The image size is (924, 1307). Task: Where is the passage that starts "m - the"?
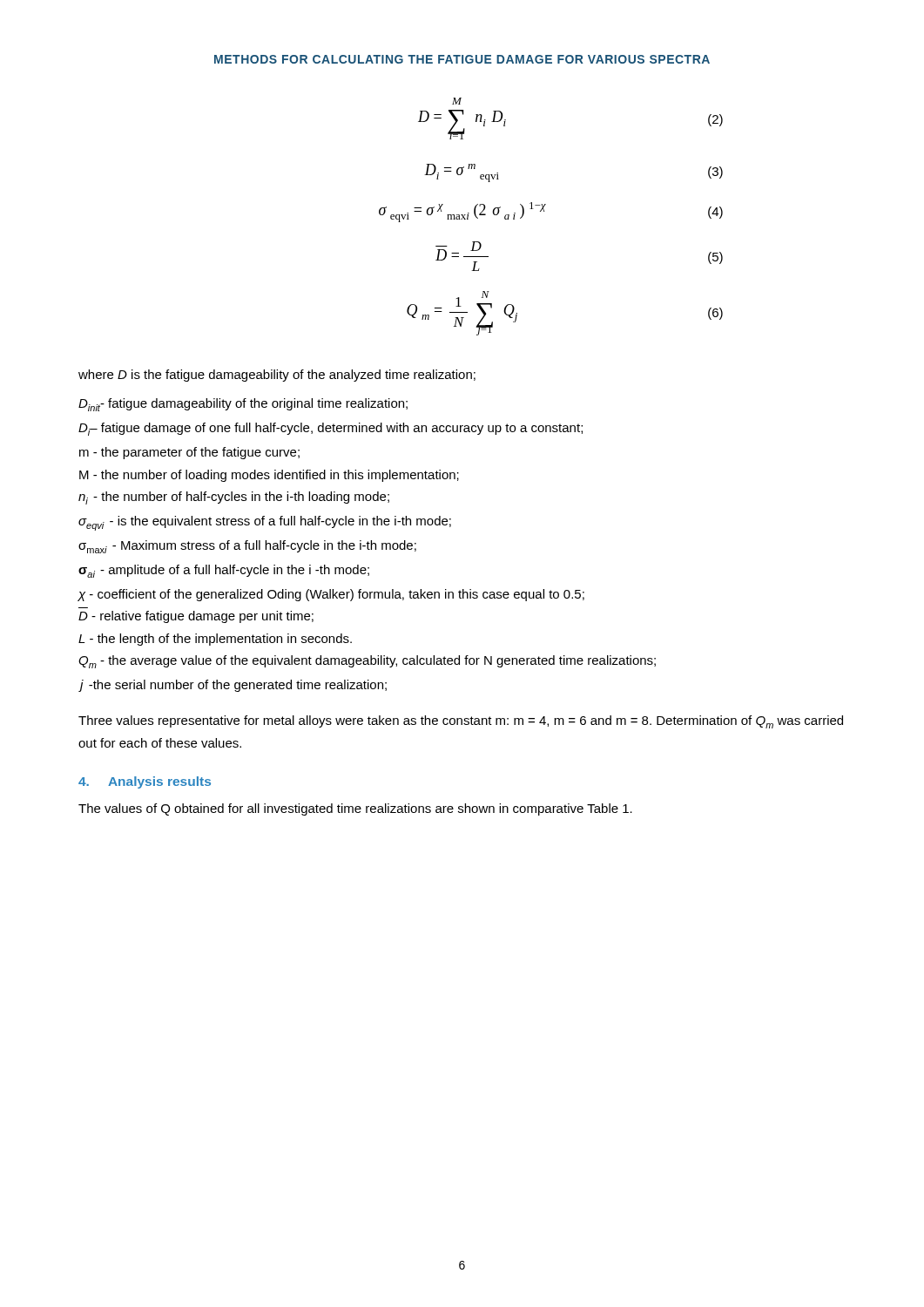(189, 452)
